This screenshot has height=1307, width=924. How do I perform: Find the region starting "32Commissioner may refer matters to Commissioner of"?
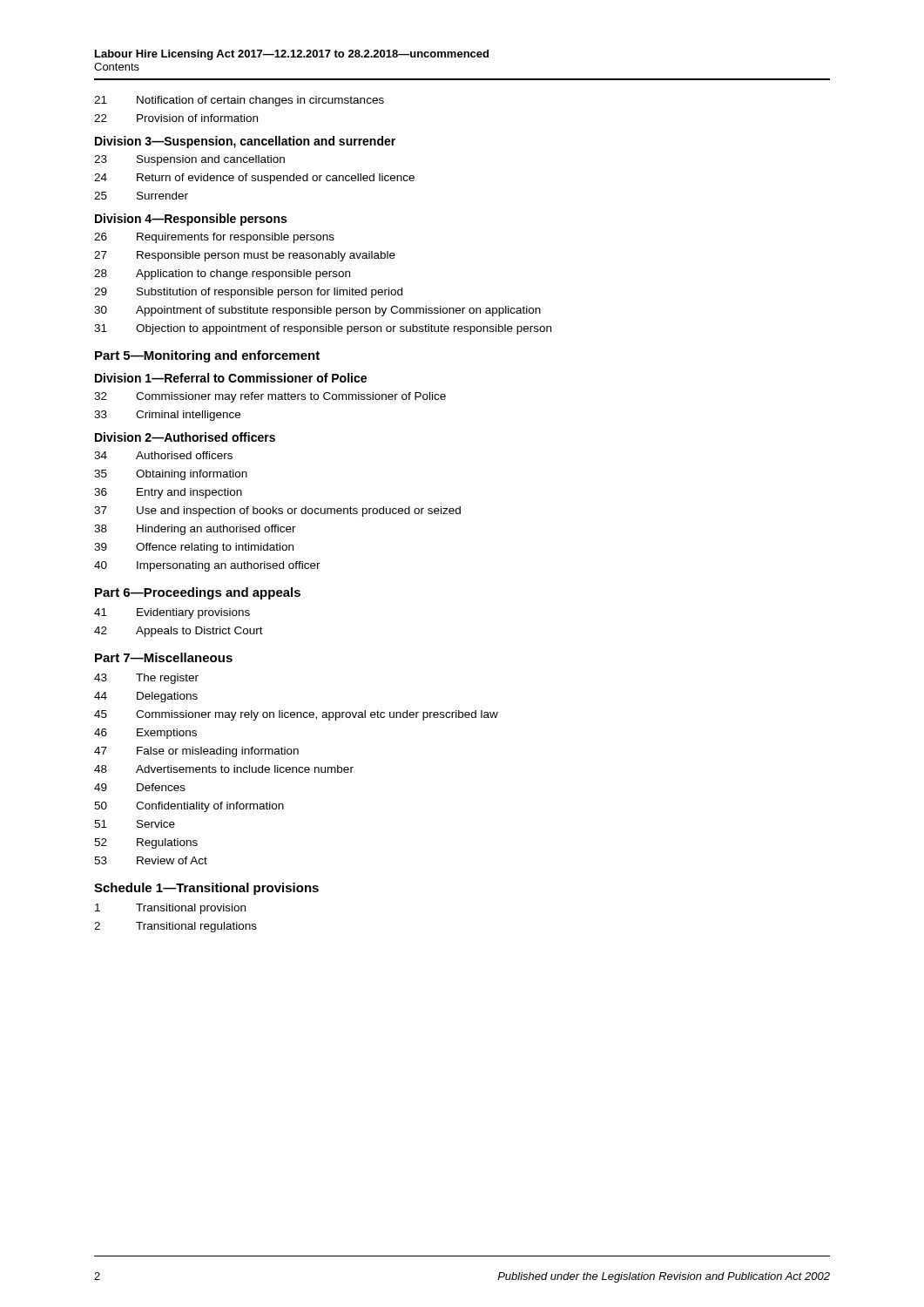coord(270,397)
